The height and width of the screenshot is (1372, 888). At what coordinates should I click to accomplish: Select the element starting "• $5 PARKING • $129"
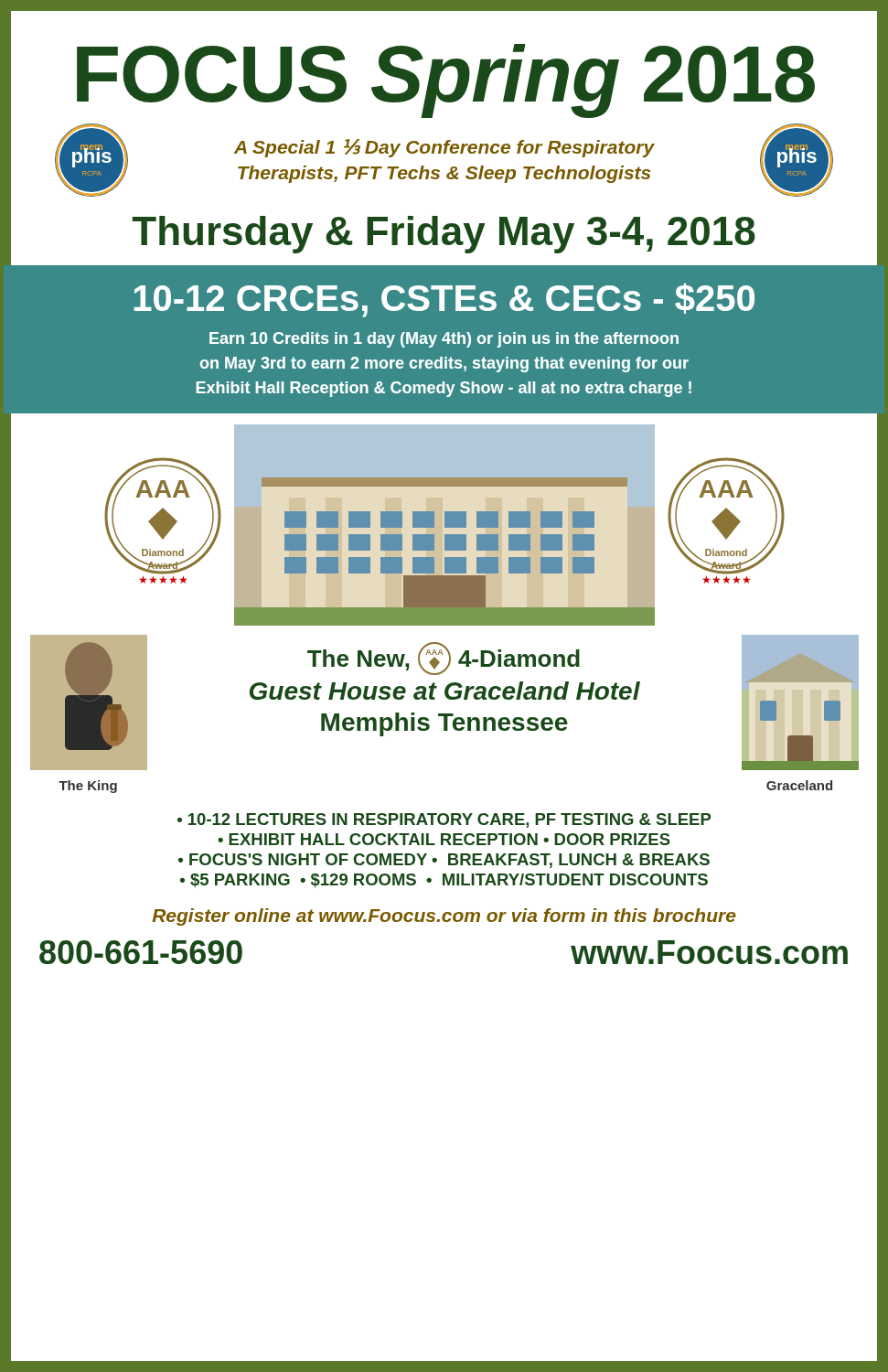pyautogui.click(x=444, y=879)
